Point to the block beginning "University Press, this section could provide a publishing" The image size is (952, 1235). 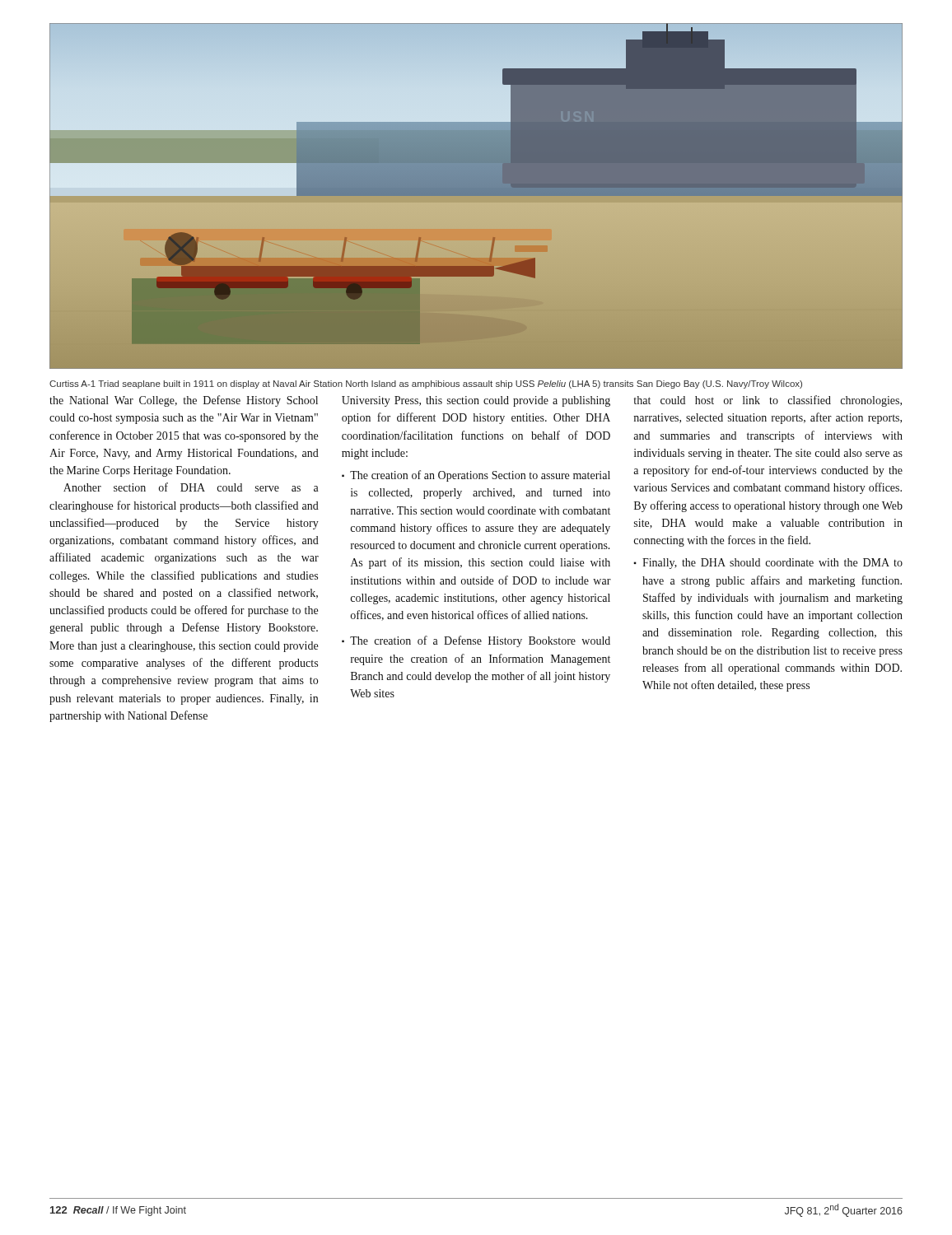476,427
